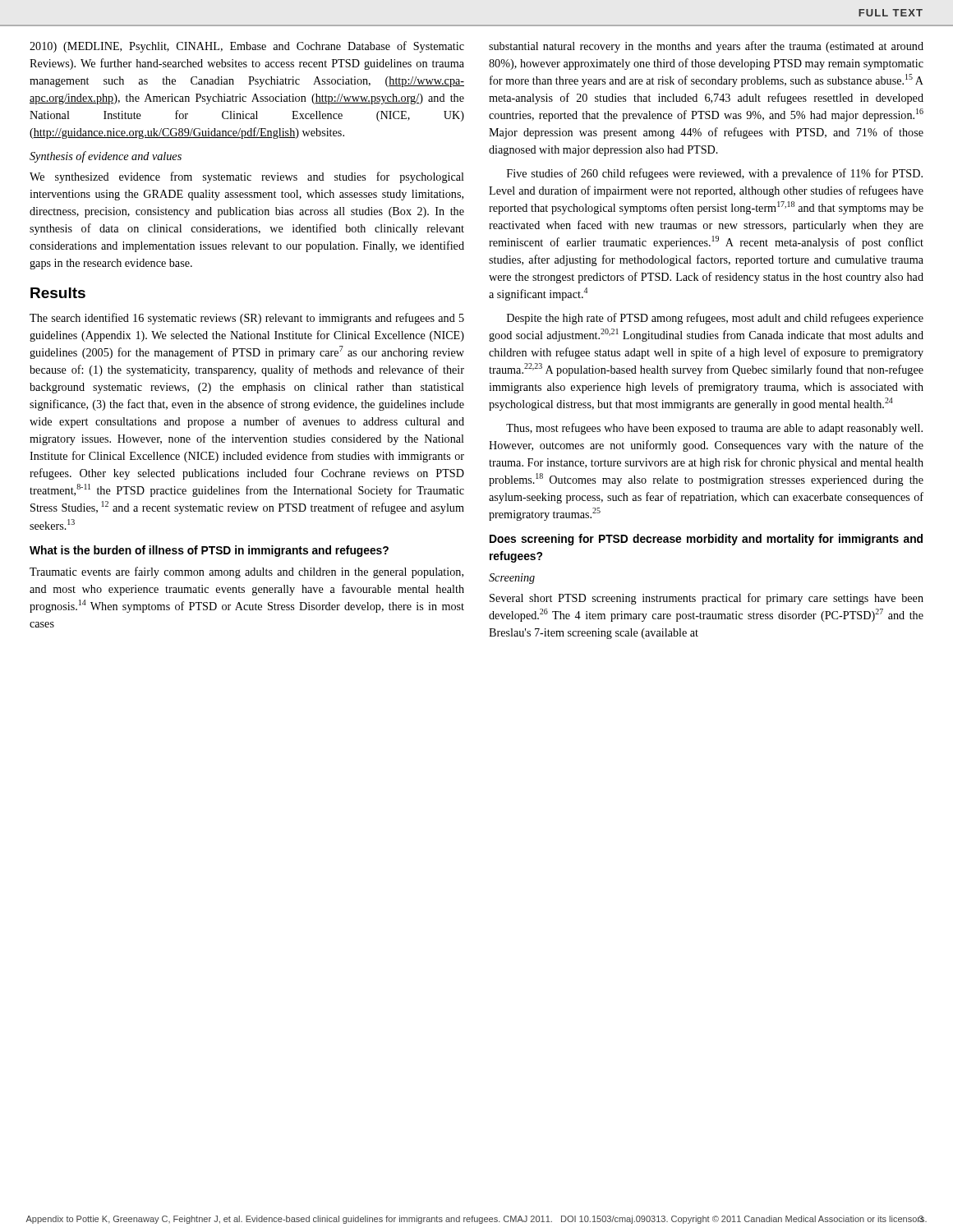This screenshot has width=953, height=1232.
Task: Select the text block starting "We synthesized evidence from systematic"
Action: (x=247, y=220)
